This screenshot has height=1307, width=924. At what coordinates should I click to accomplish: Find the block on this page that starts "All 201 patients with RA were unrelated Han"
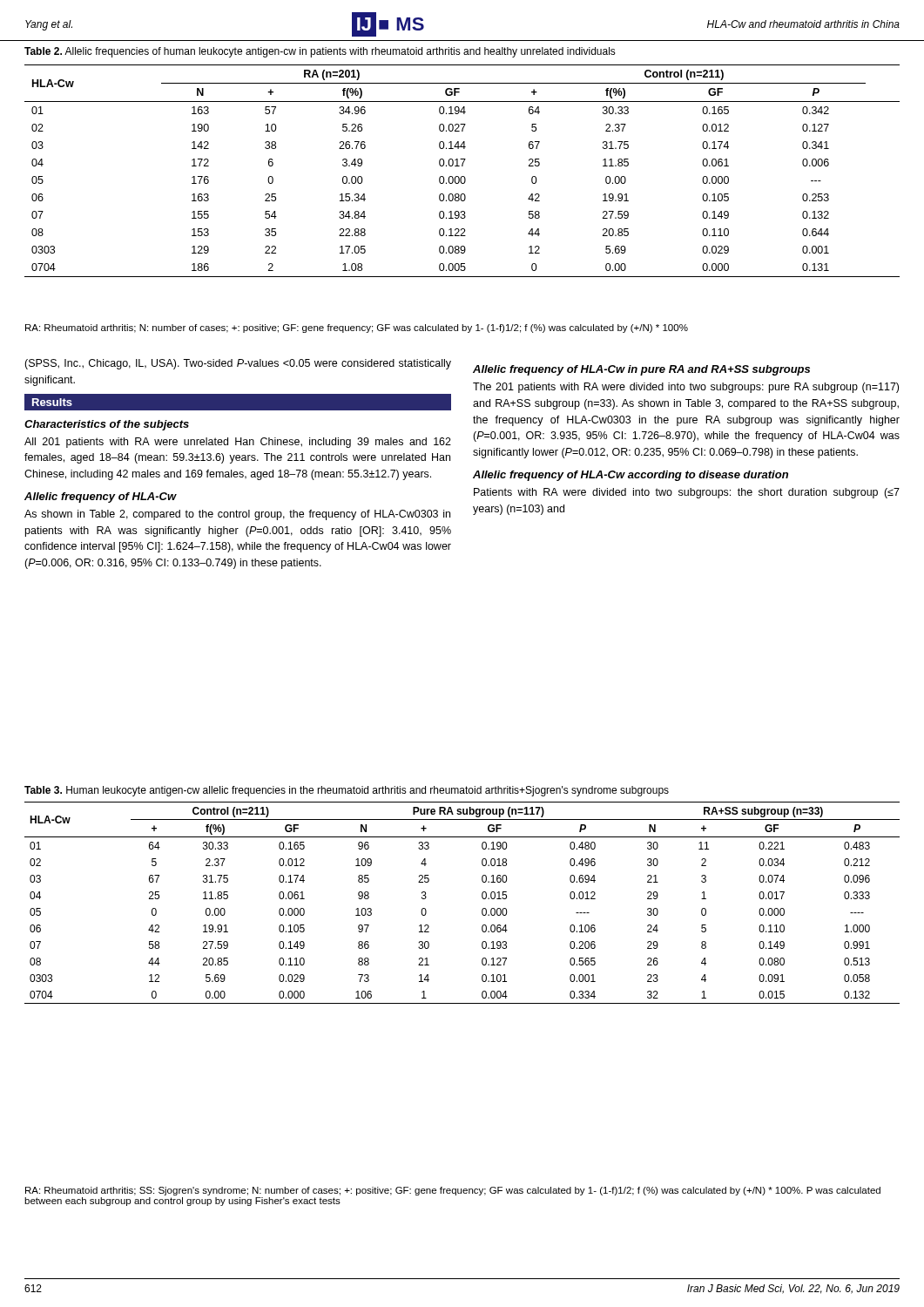(238, 458)
